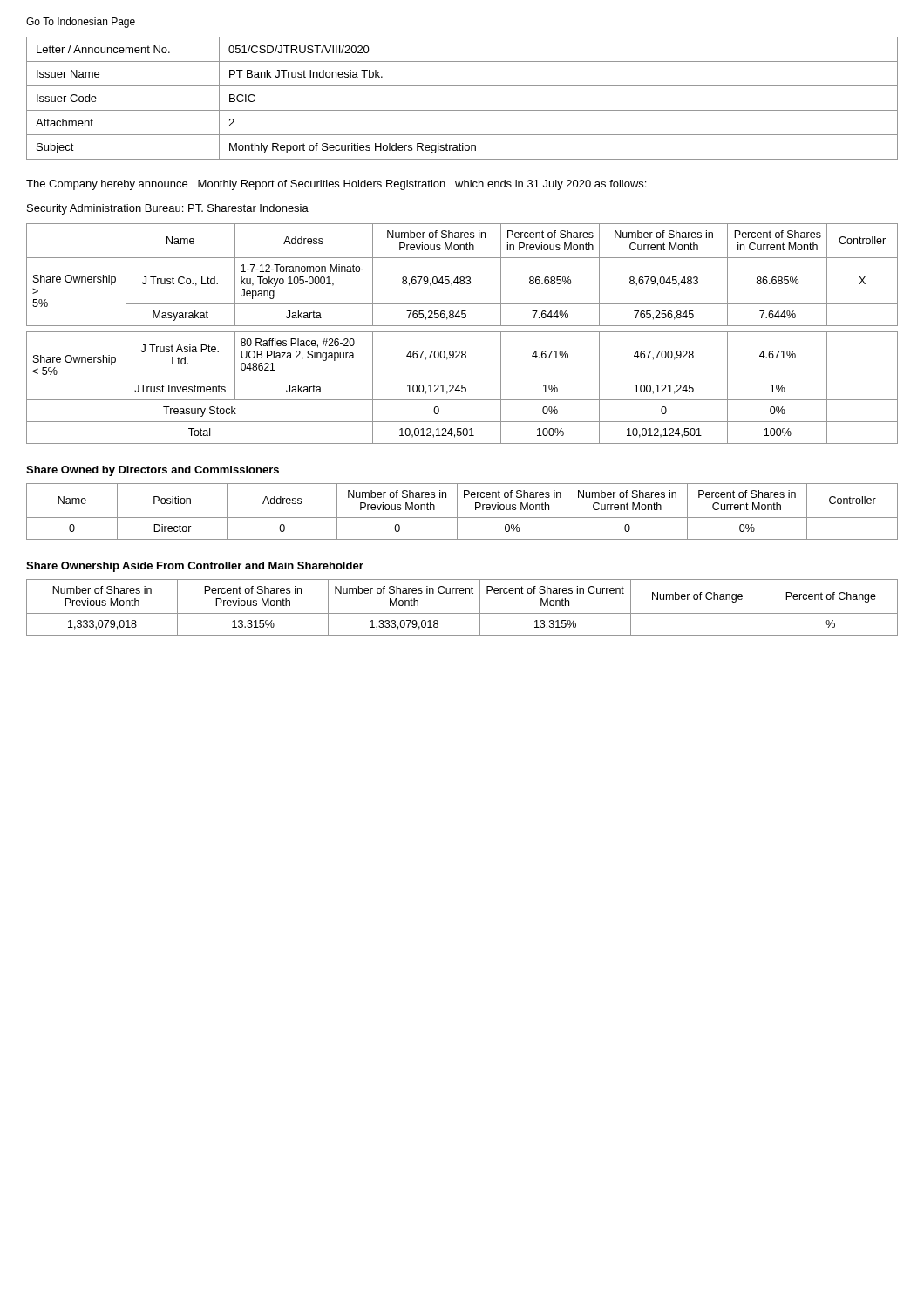924x1308 pixels.
Task: Select the table that reads "JTrust Investments"
Action: 462,333
